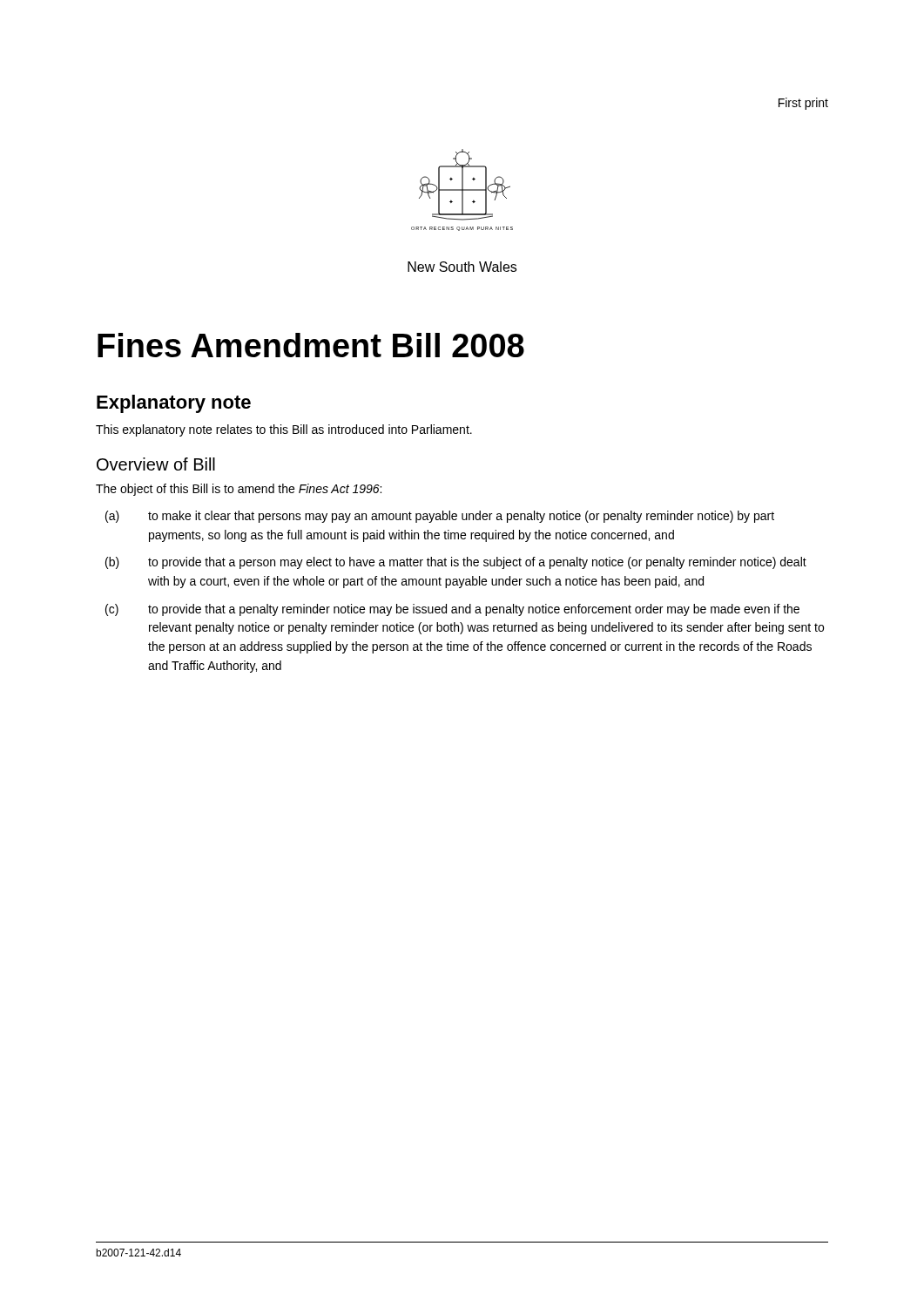The image size is (924, 1307).
Task: Click where it says "First print"
Action: [803, 103]
